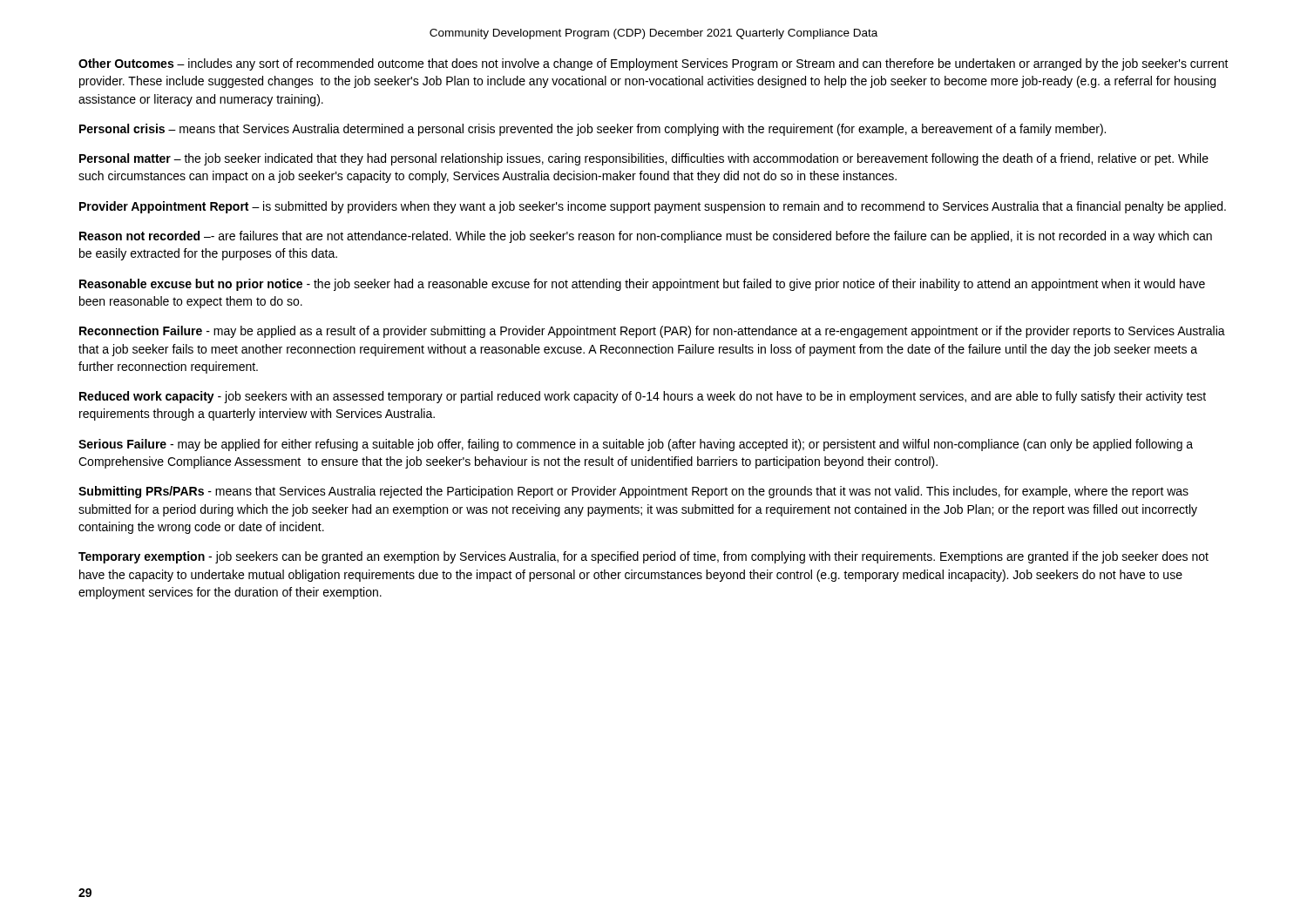Viewport: 1307px width, 924px height.
Task: Point to the block starting "Reduced work capacity - job"
Action: coord(642,405)
